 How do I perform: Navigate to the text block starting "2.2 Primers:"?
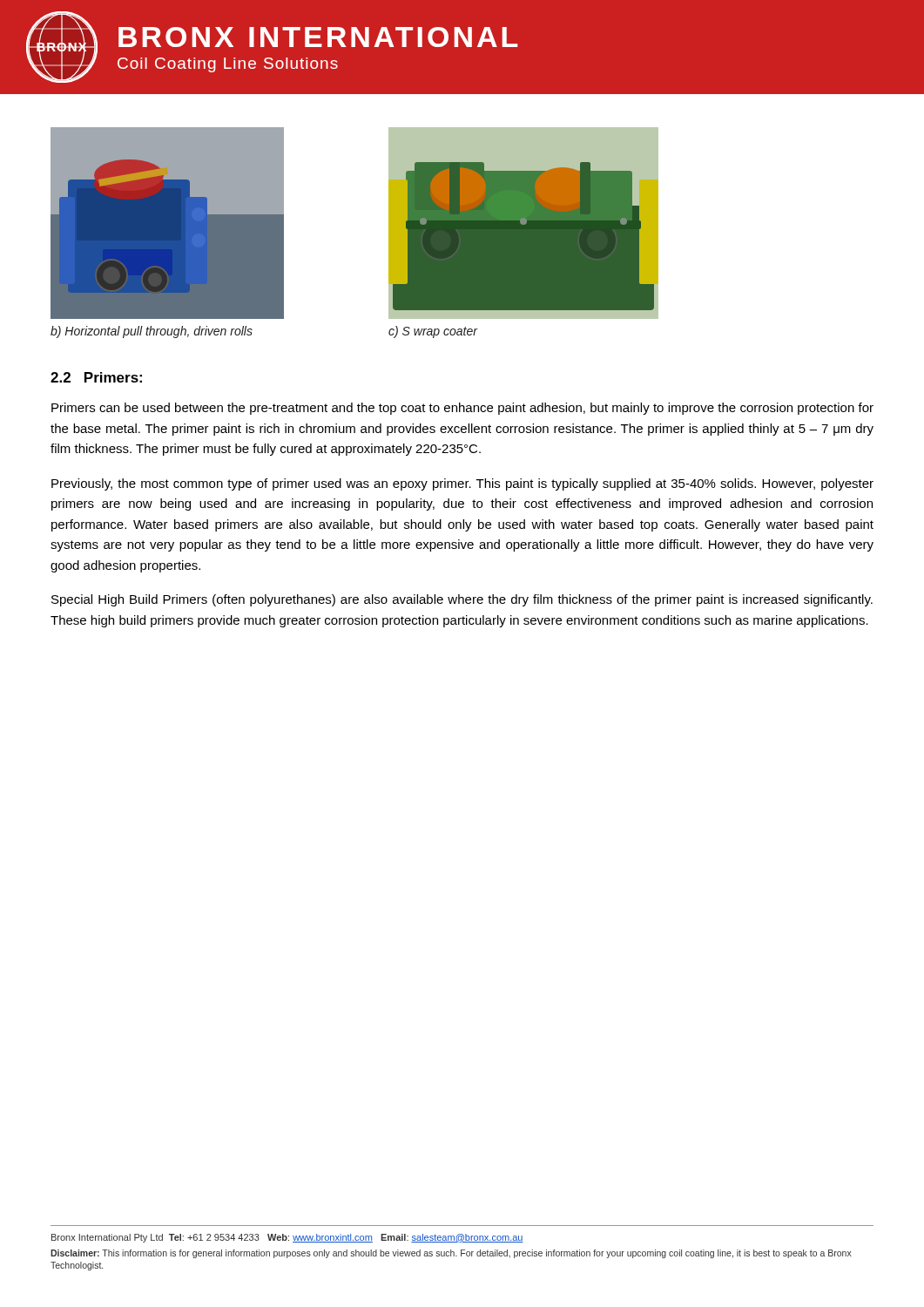pyautogui.click(x=97, y=378)
